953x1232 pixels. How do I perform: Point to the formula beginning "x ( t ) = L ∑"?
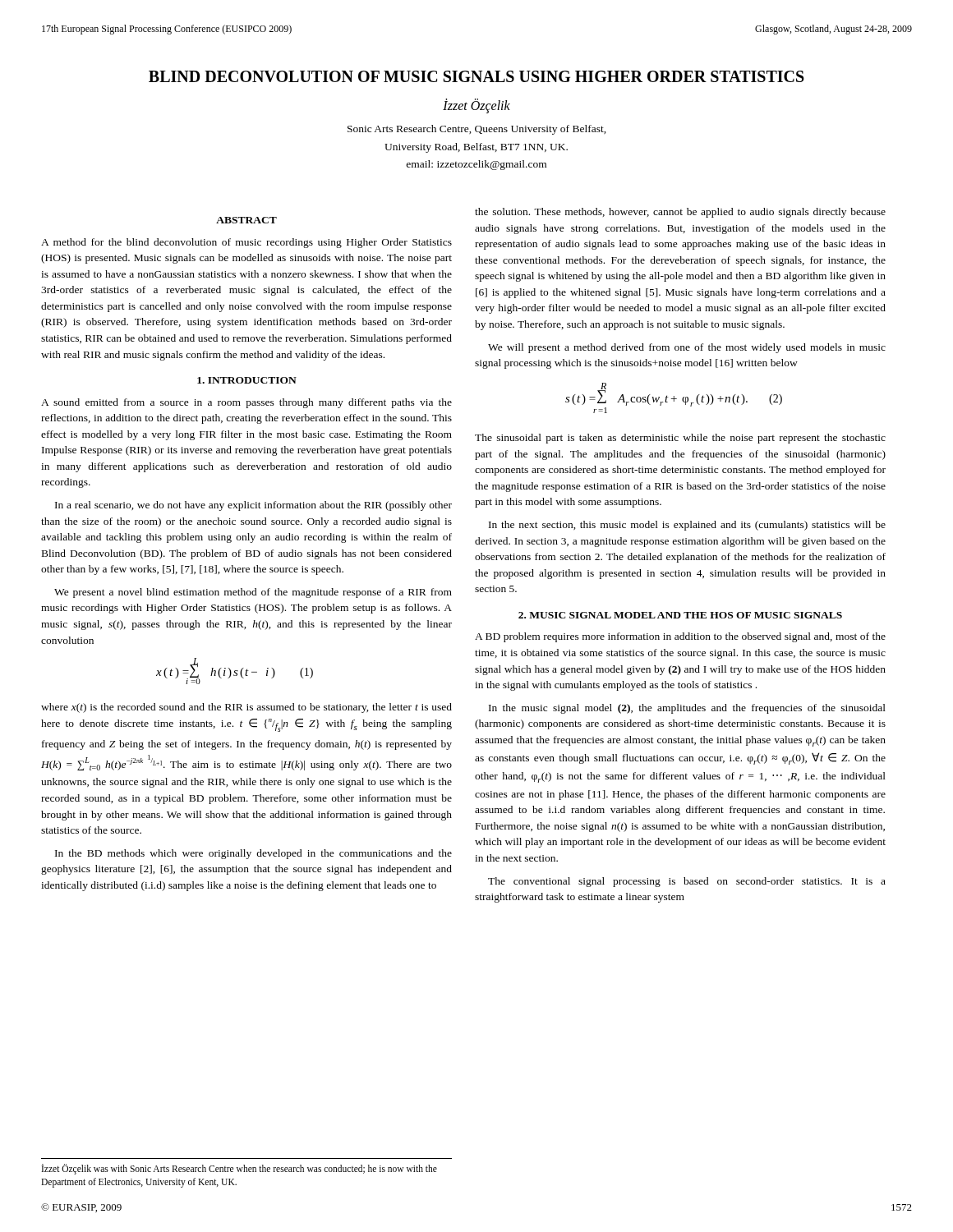pos(246,670)
